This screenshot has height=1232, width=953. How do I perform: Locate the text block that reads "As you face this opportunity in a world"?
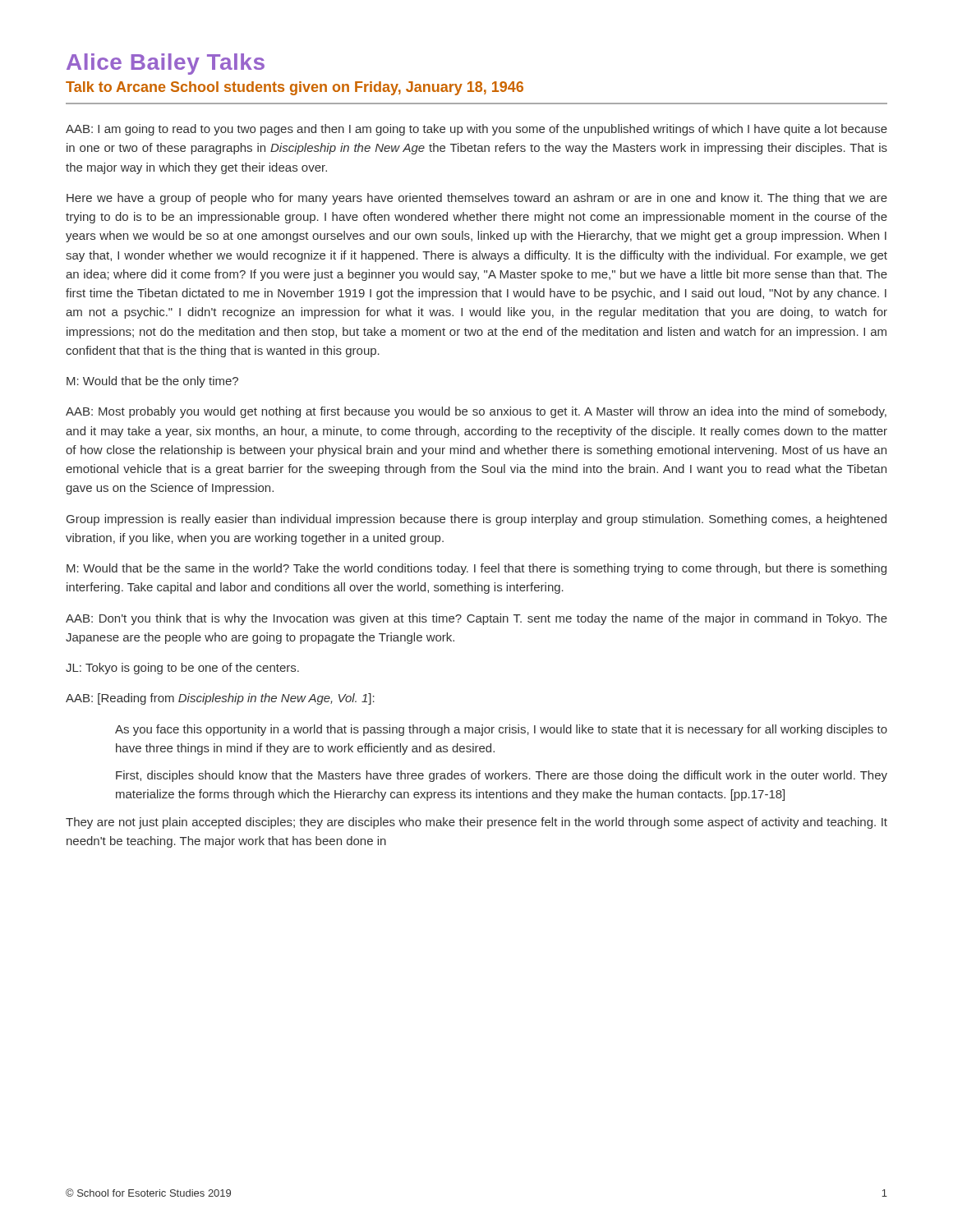click(x=501, y=761)
